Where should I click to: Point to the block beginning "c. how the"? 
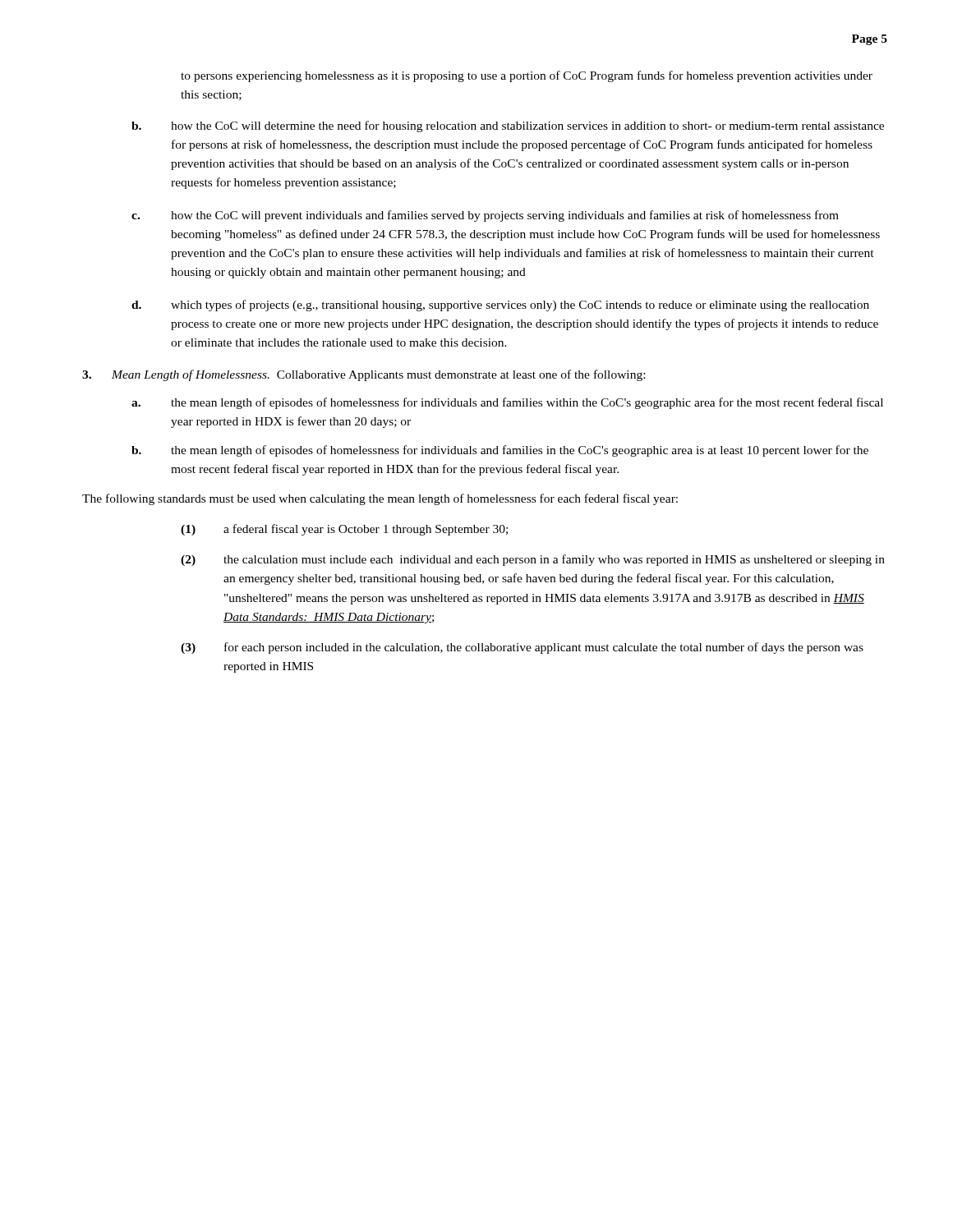coord(485,243)
